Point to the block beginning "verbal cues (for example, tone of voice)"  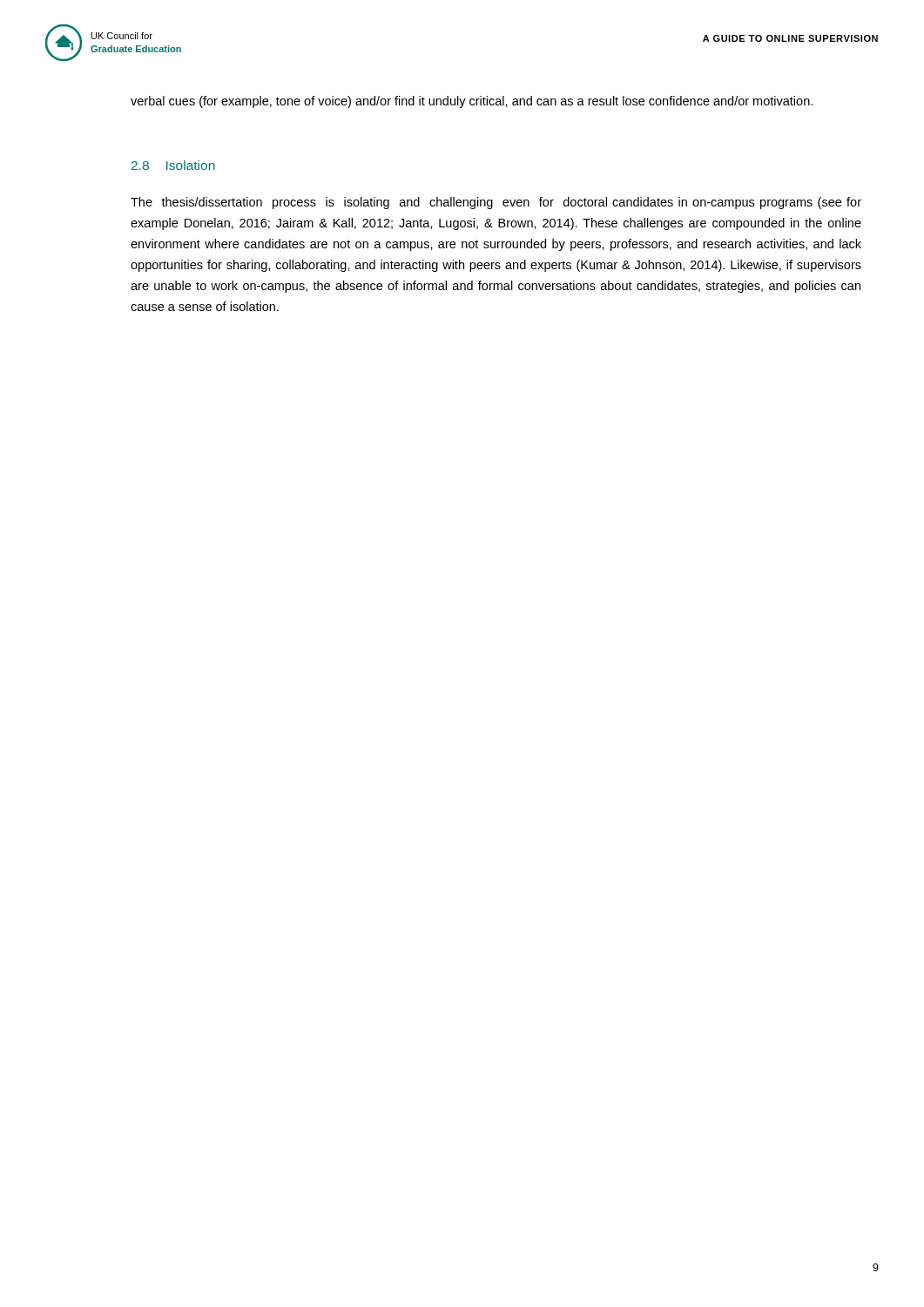472,101
